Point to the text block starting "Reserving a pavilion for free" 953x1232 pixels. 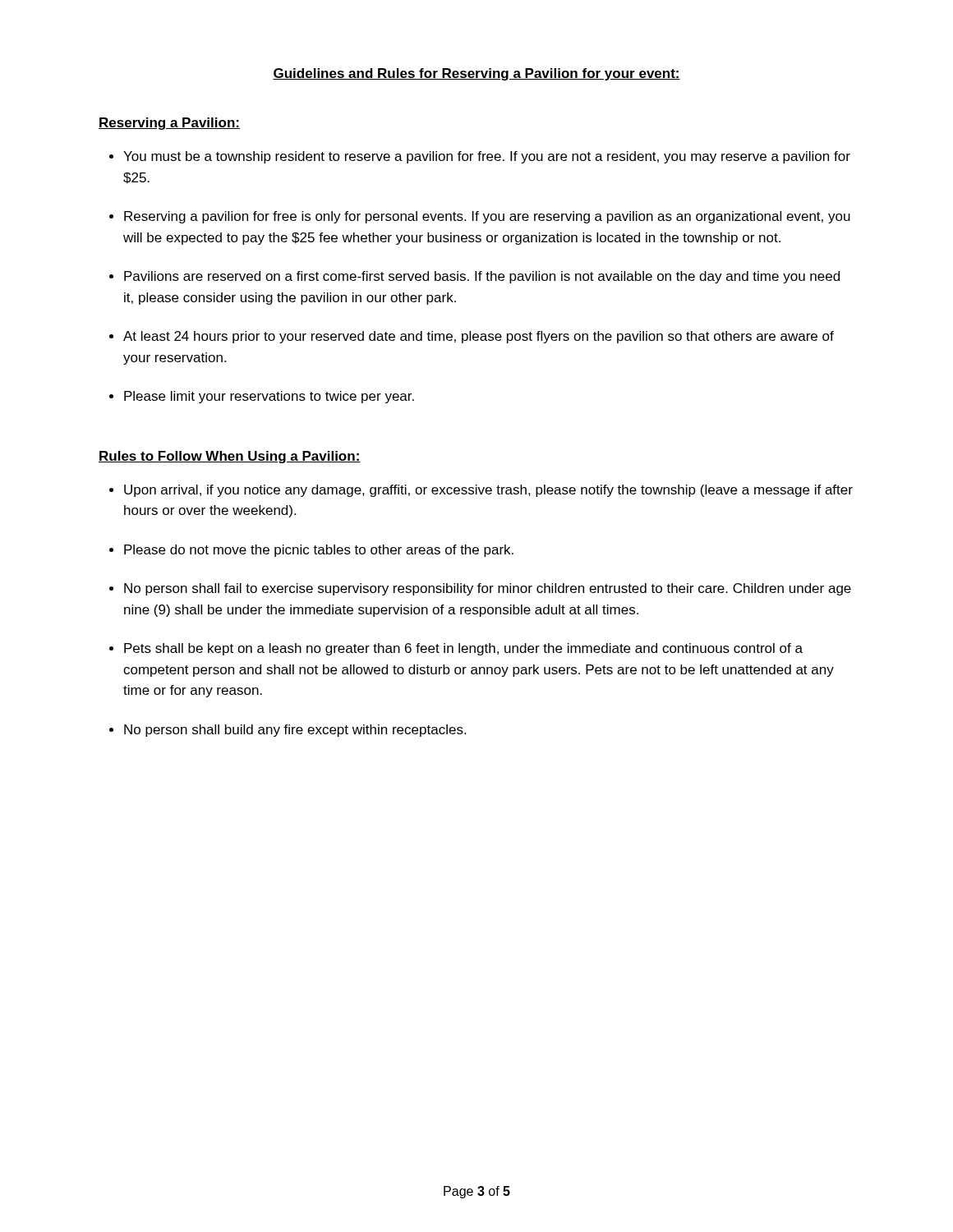[487, 227]
